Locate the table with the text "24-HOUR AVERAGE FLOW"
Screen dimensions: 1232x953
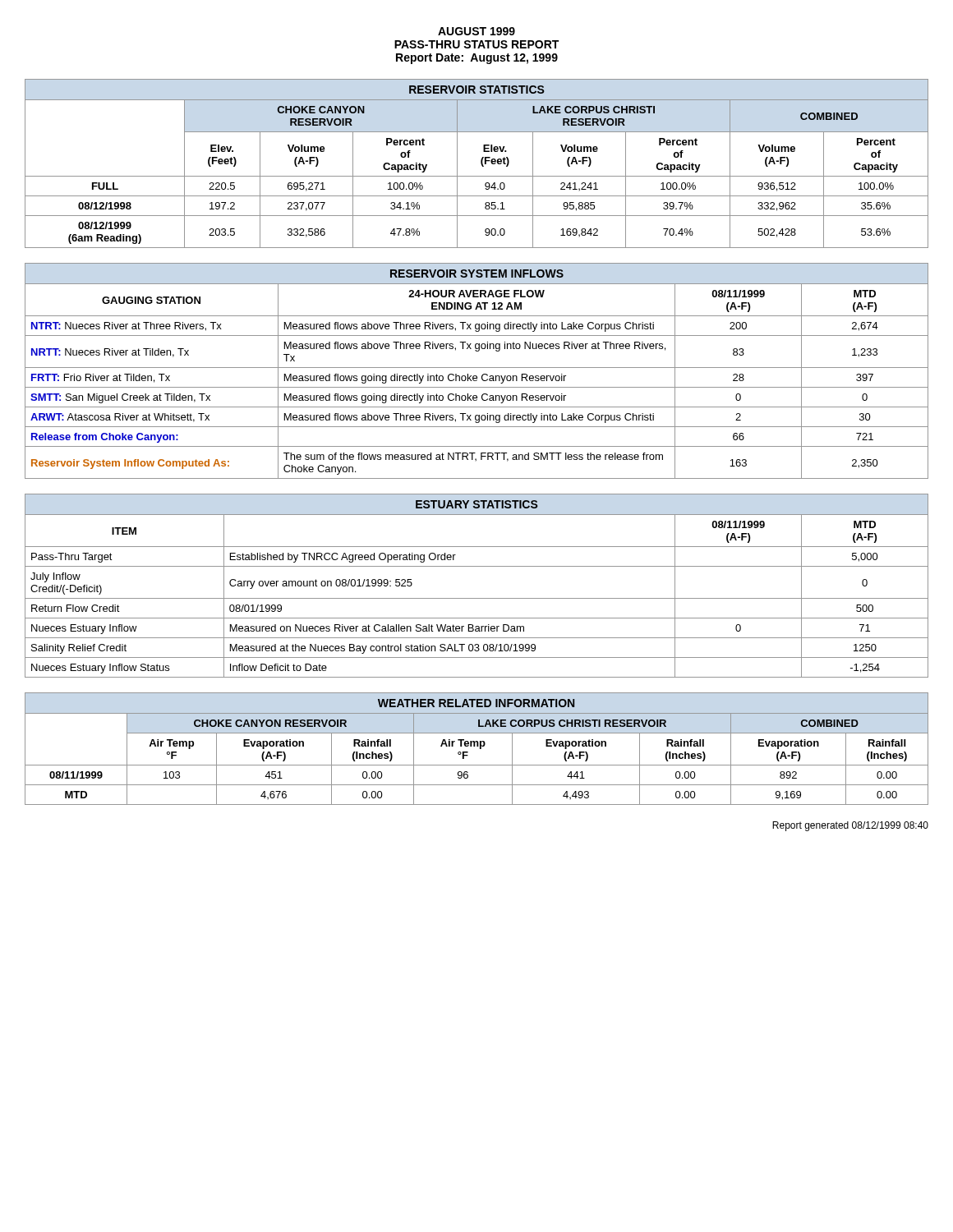[476, 371]
